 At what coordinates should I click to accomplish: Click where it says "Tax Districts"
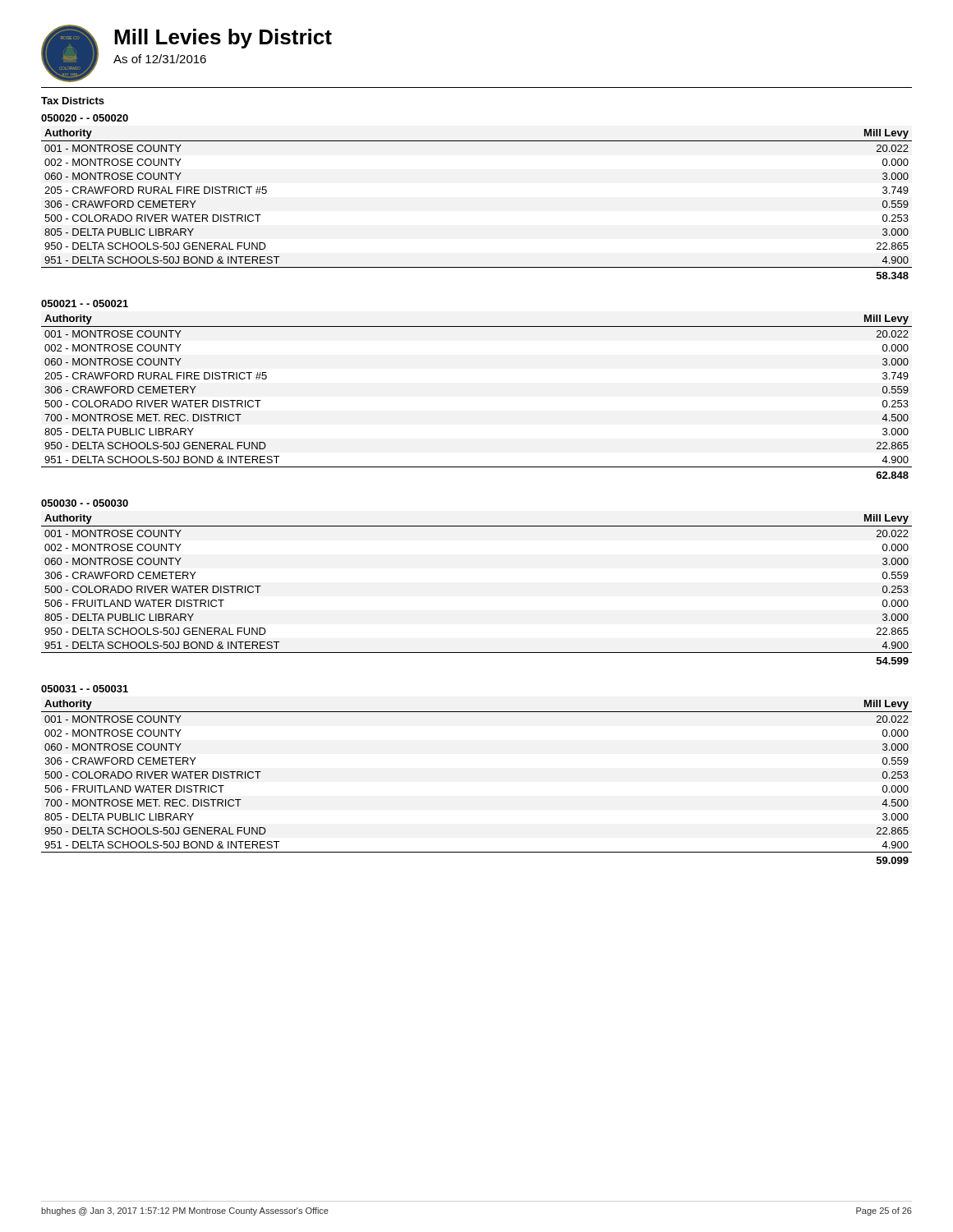73,101
